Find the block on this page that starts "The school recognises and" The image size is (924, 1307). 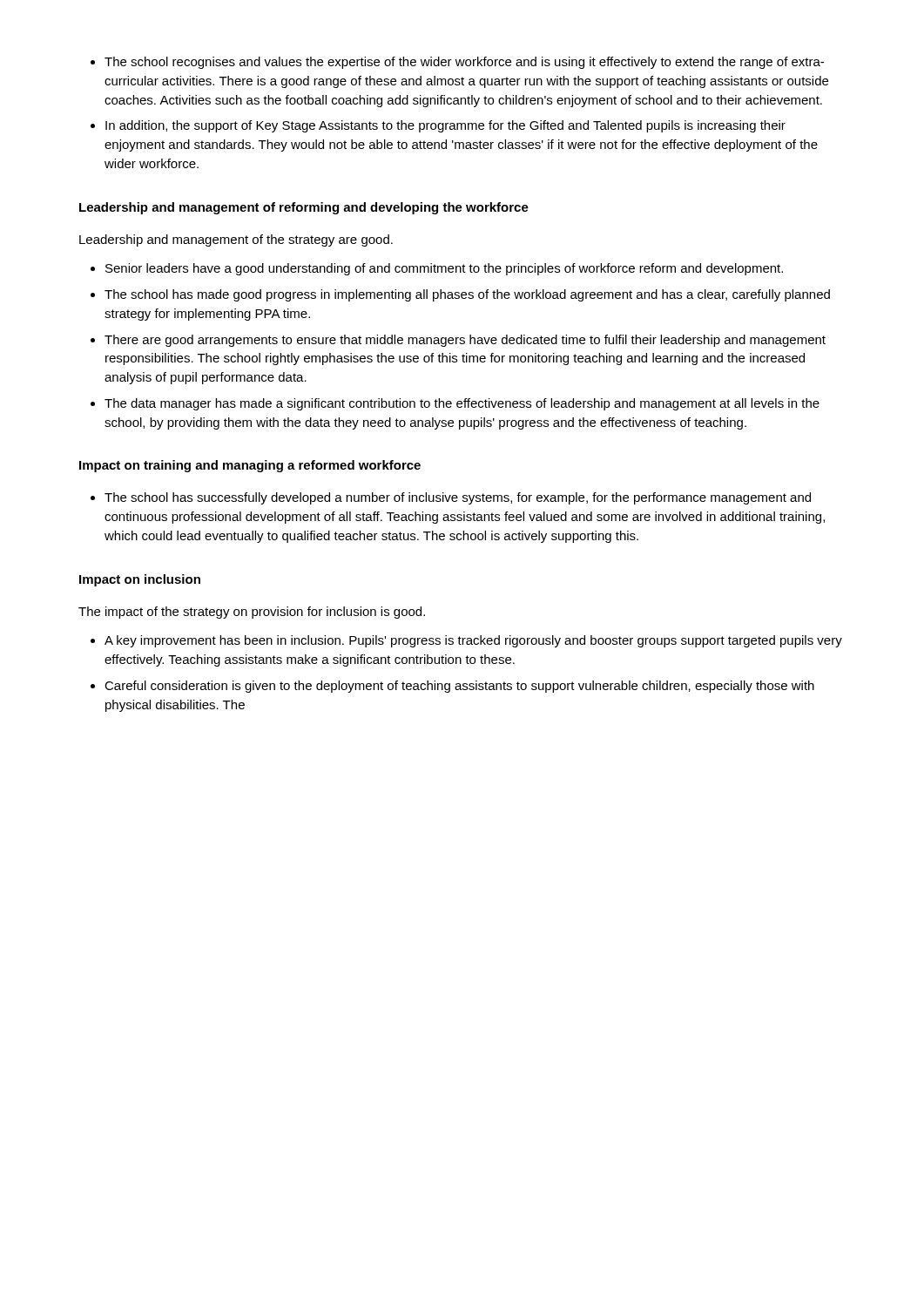tap(475, 81)
